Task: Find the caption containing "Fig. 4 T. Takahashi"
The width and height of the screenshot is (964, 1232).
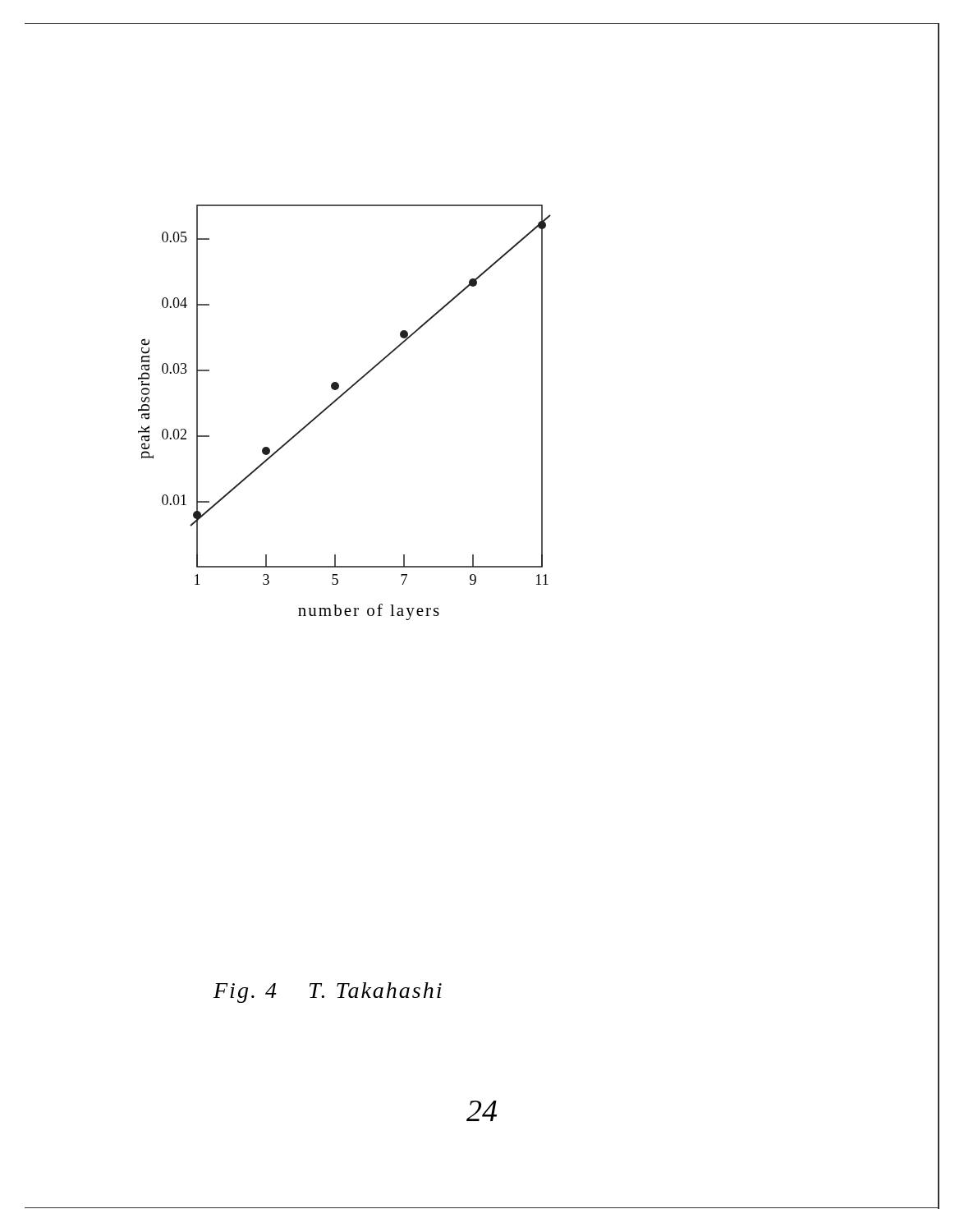Action: point(329,990)
